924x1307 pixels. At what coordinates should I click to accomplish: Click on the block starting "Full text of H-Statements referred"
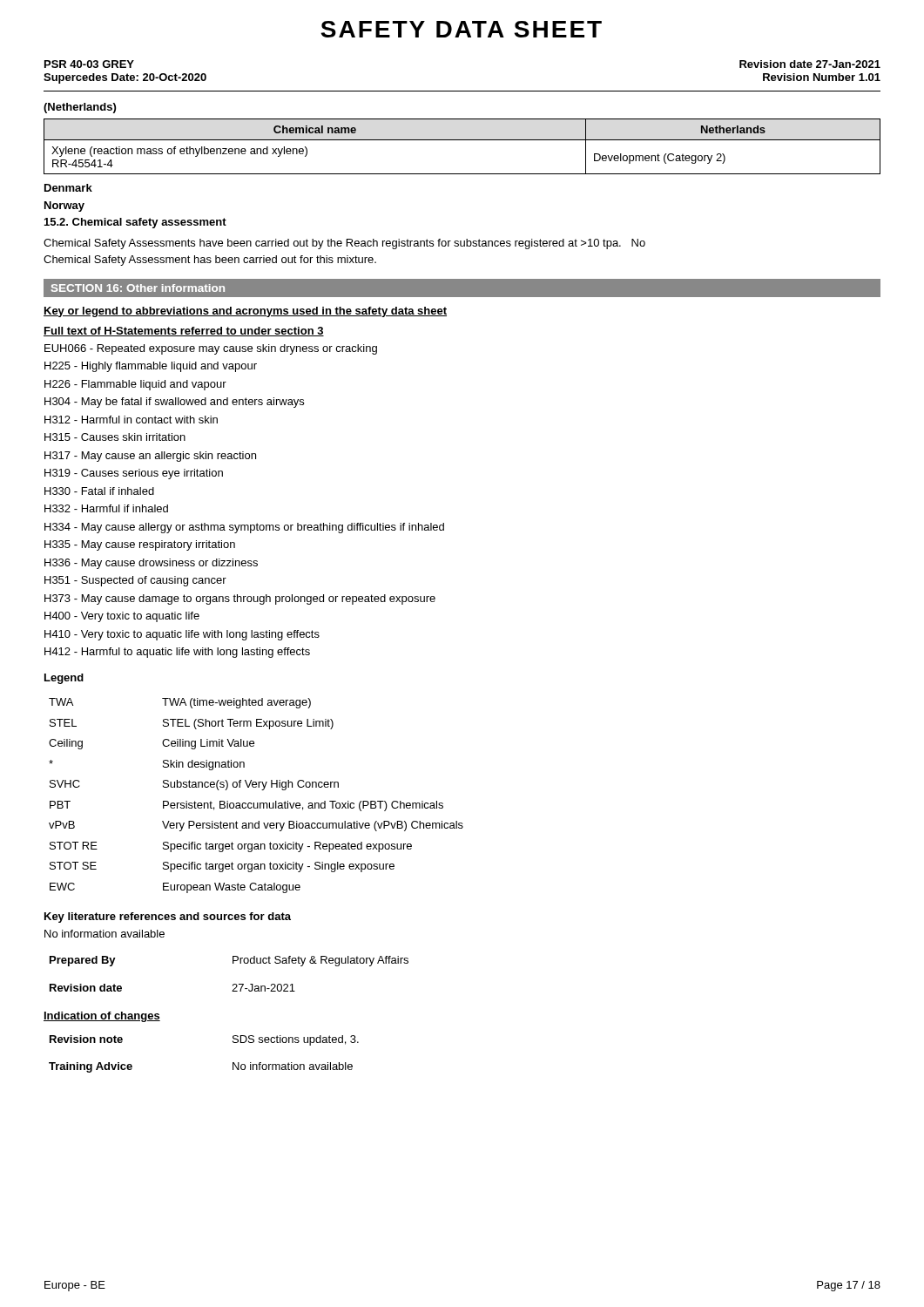184,330
